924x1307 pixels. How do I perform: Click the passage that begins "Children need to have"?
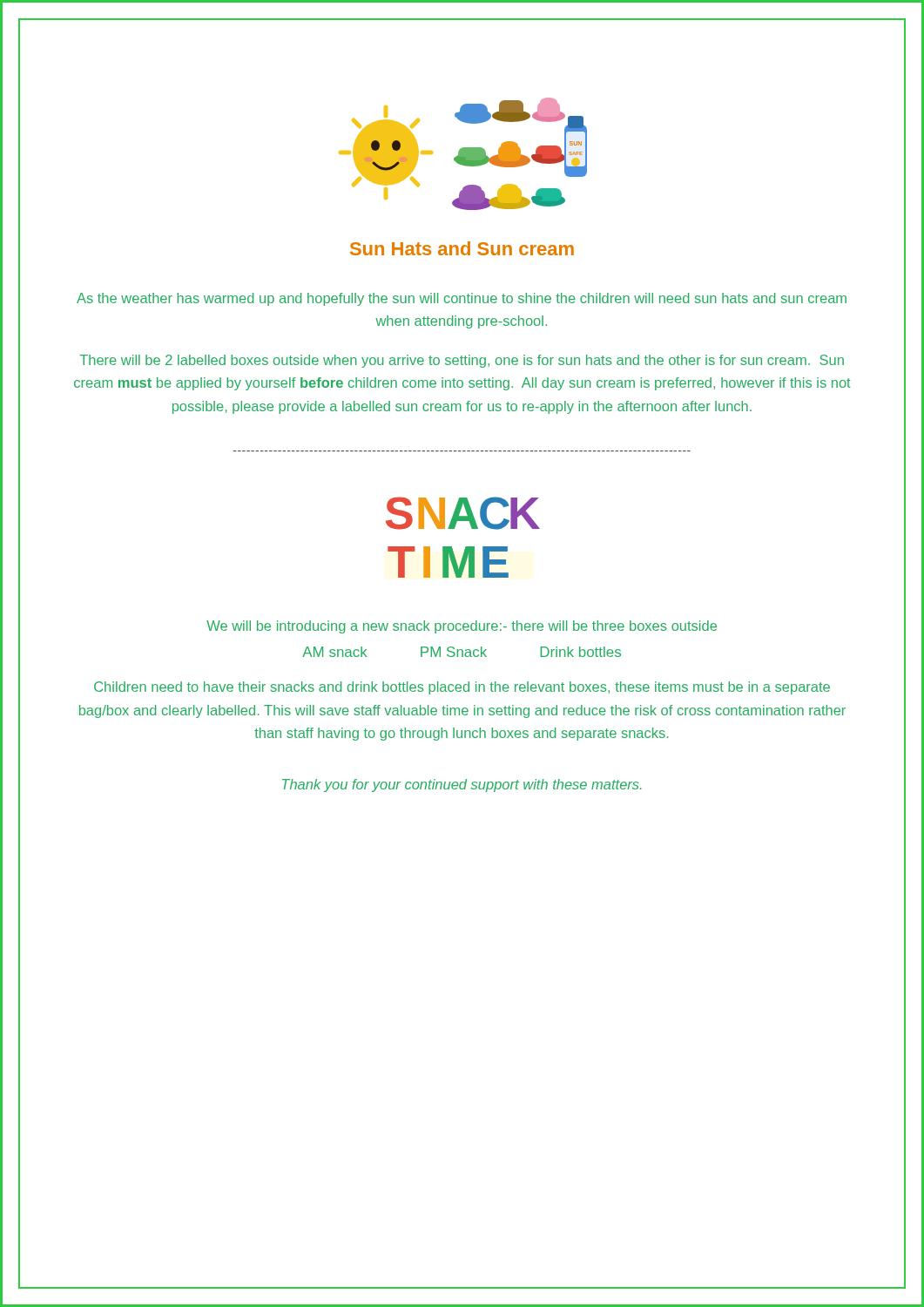coord(462,710)
